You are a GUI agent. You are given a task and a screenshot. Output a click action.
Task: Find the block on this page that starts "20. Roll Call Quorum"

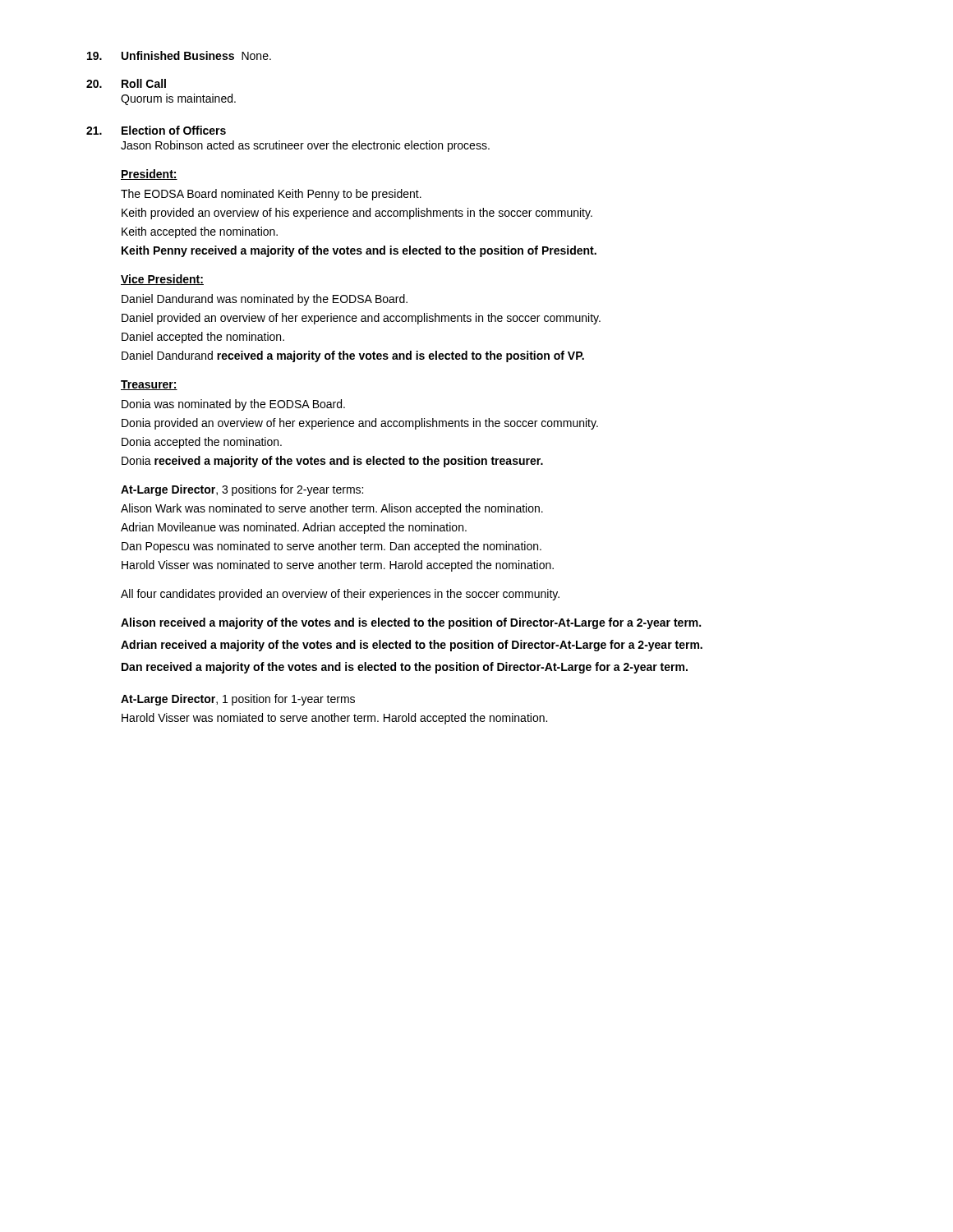[x=126, y=83]
